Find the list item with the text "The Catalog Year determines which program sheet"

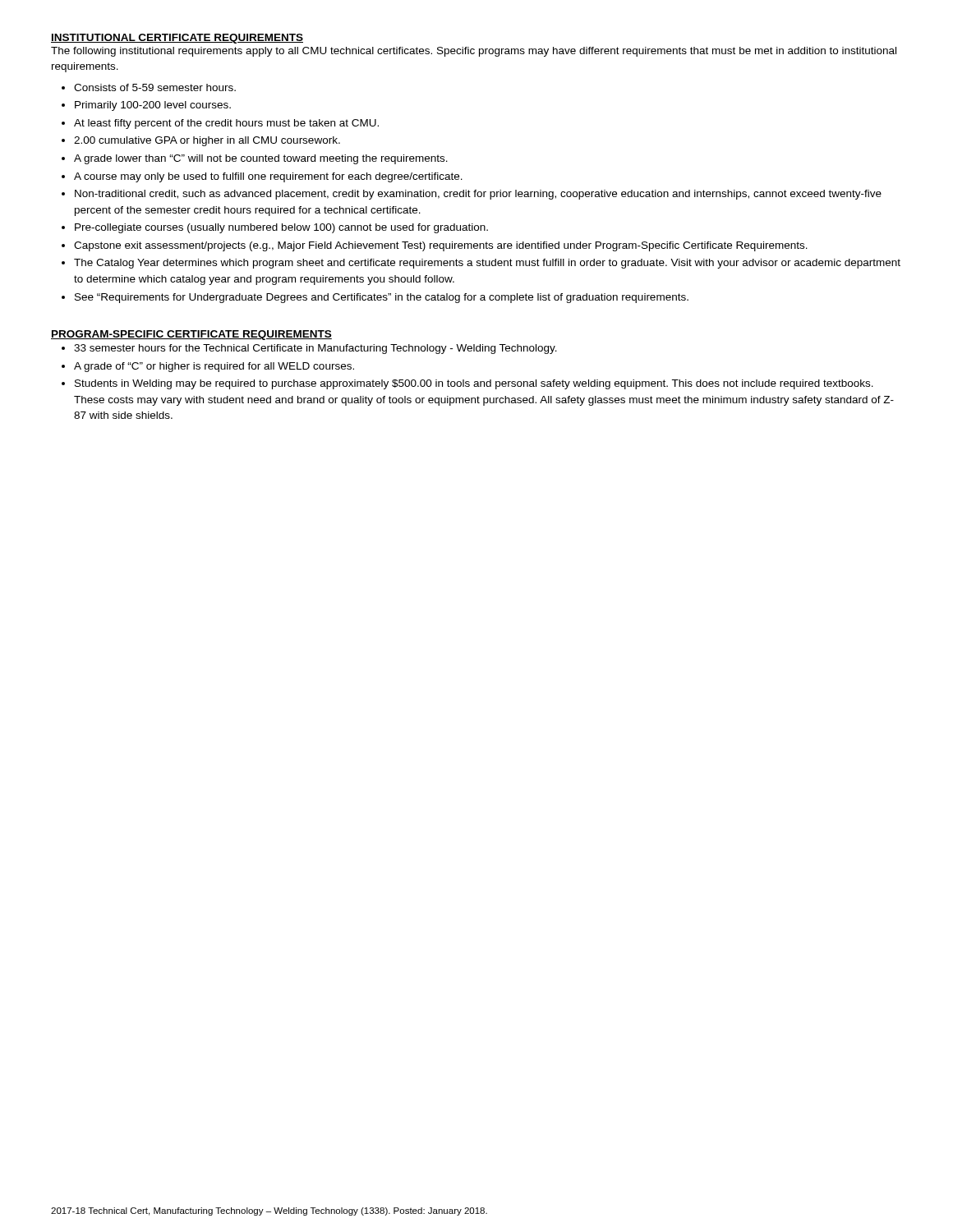point(487,271)
